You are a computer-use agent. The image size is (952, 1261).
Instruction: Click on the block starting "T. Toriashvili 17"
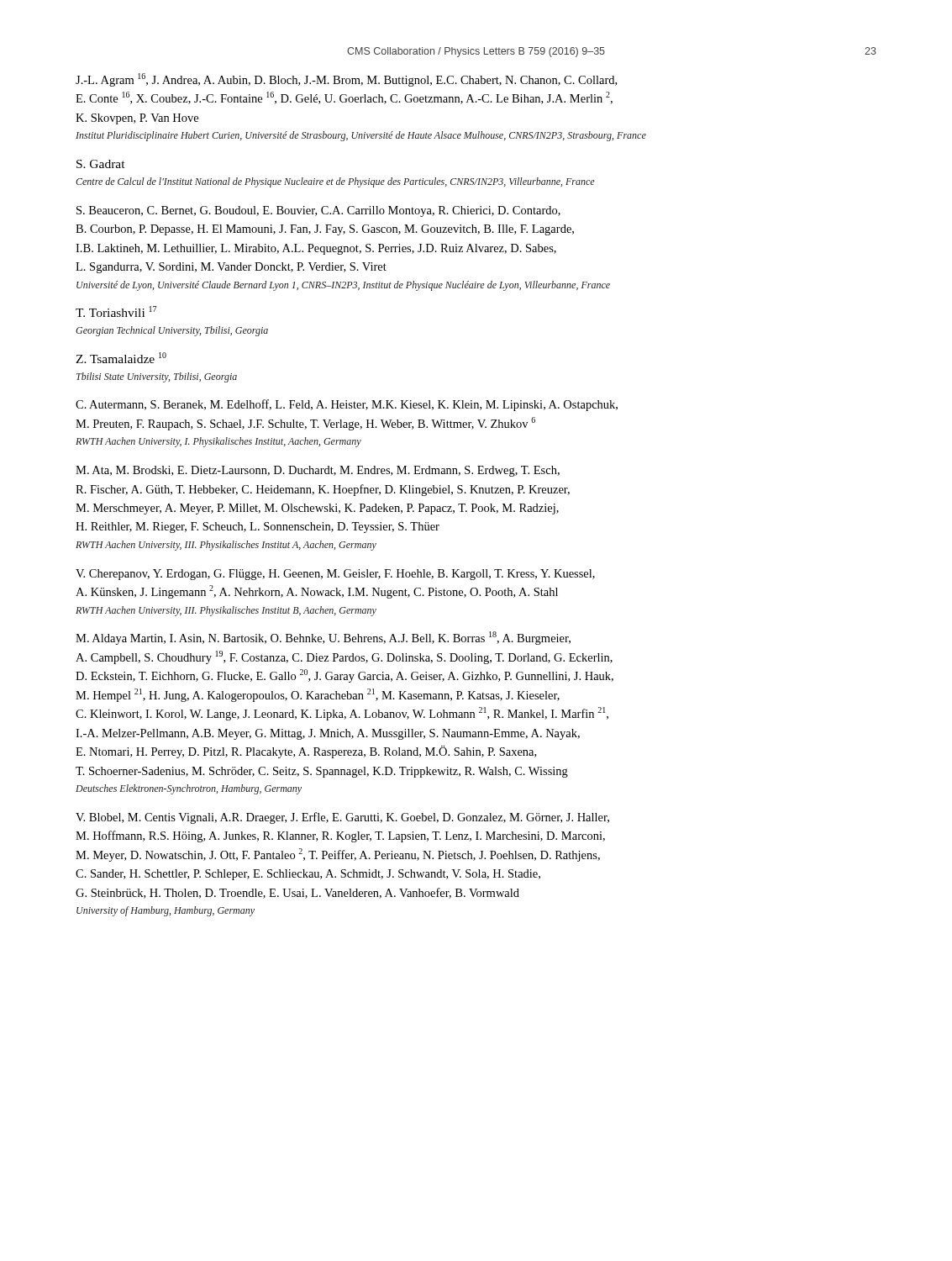click(116, 312)
